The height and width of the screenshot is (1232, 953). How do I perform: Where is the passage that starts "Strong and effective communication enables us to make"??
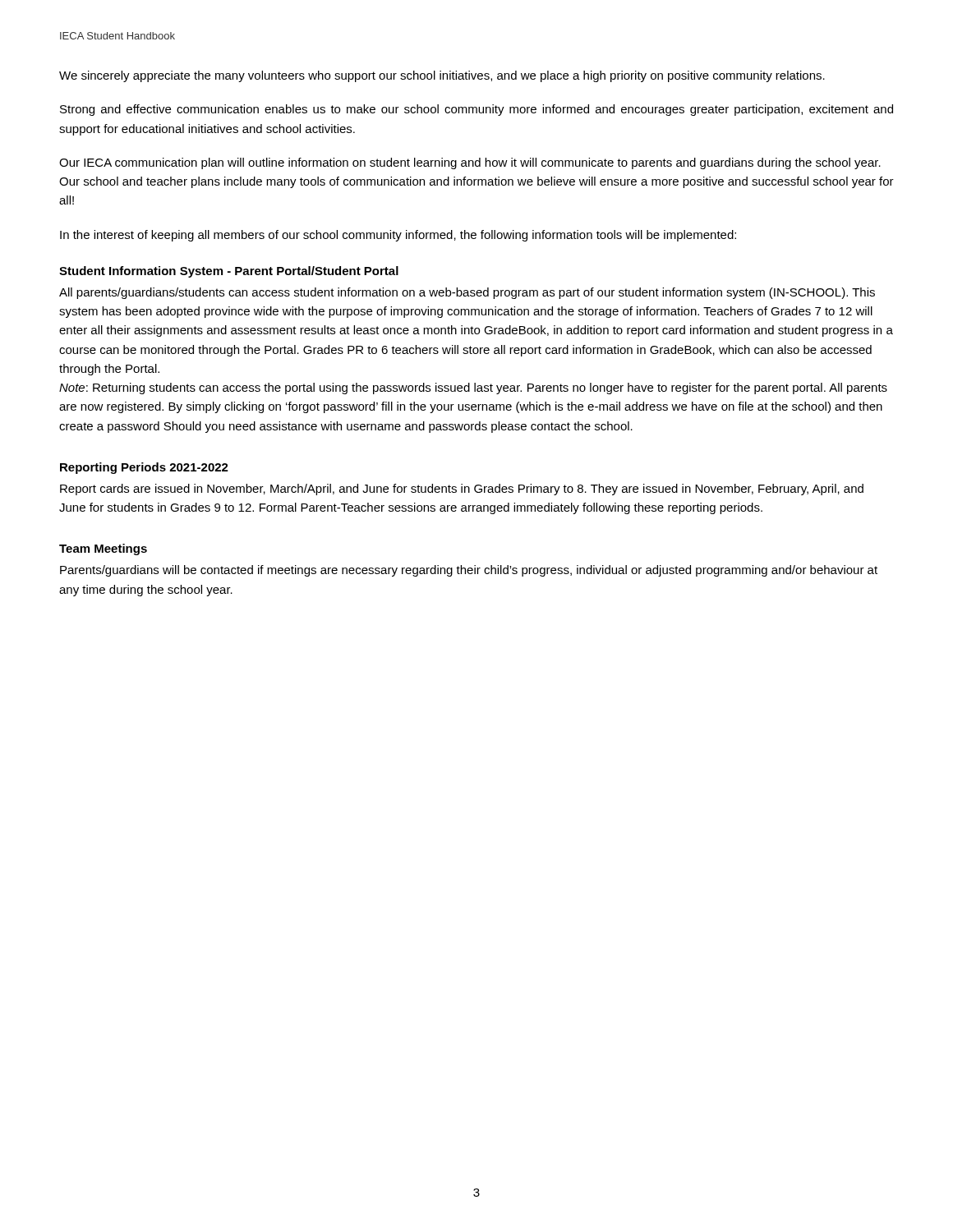[x=476, y=119]
